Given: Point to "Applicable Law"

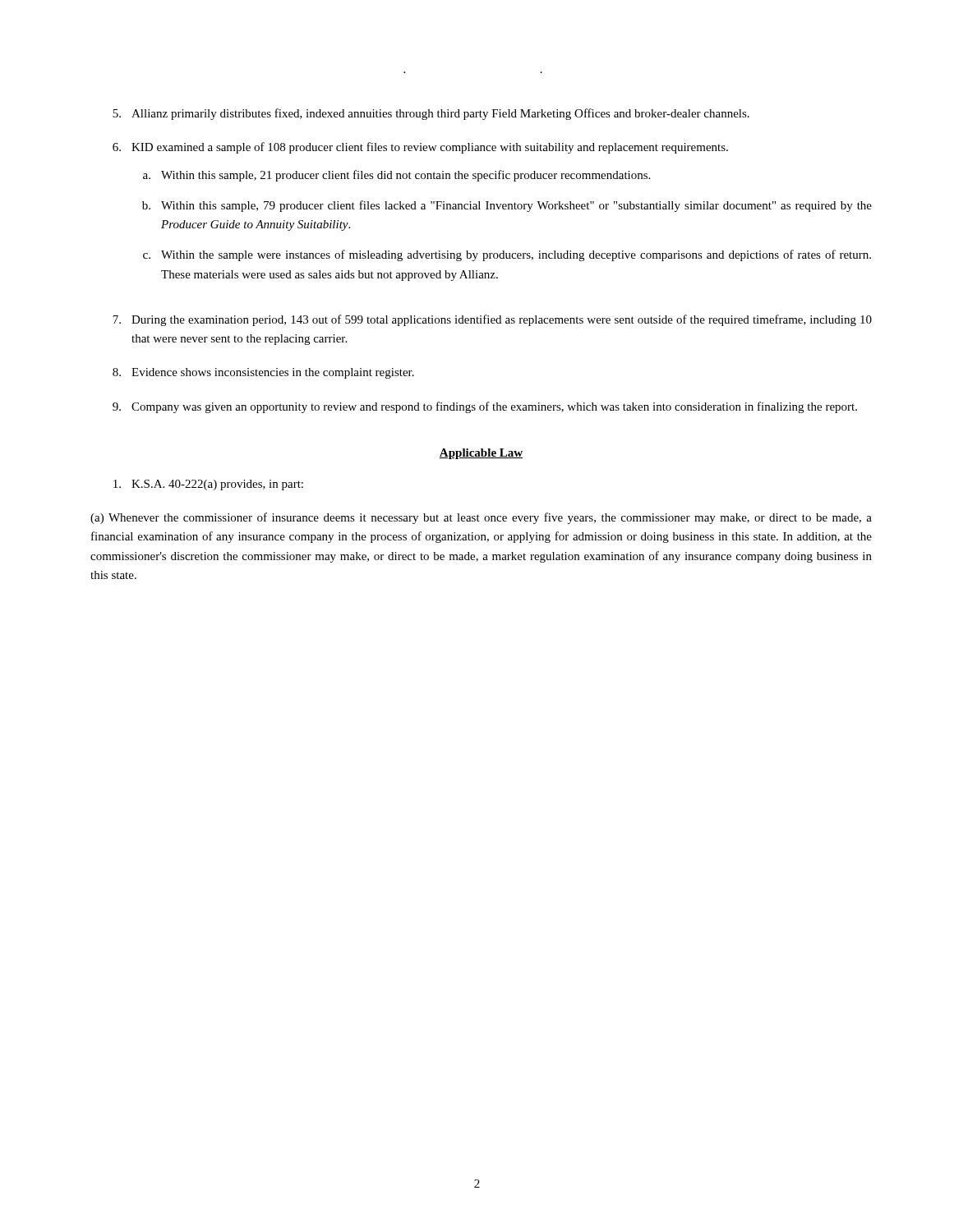Looking at the screenshot, I should (481, 452).
